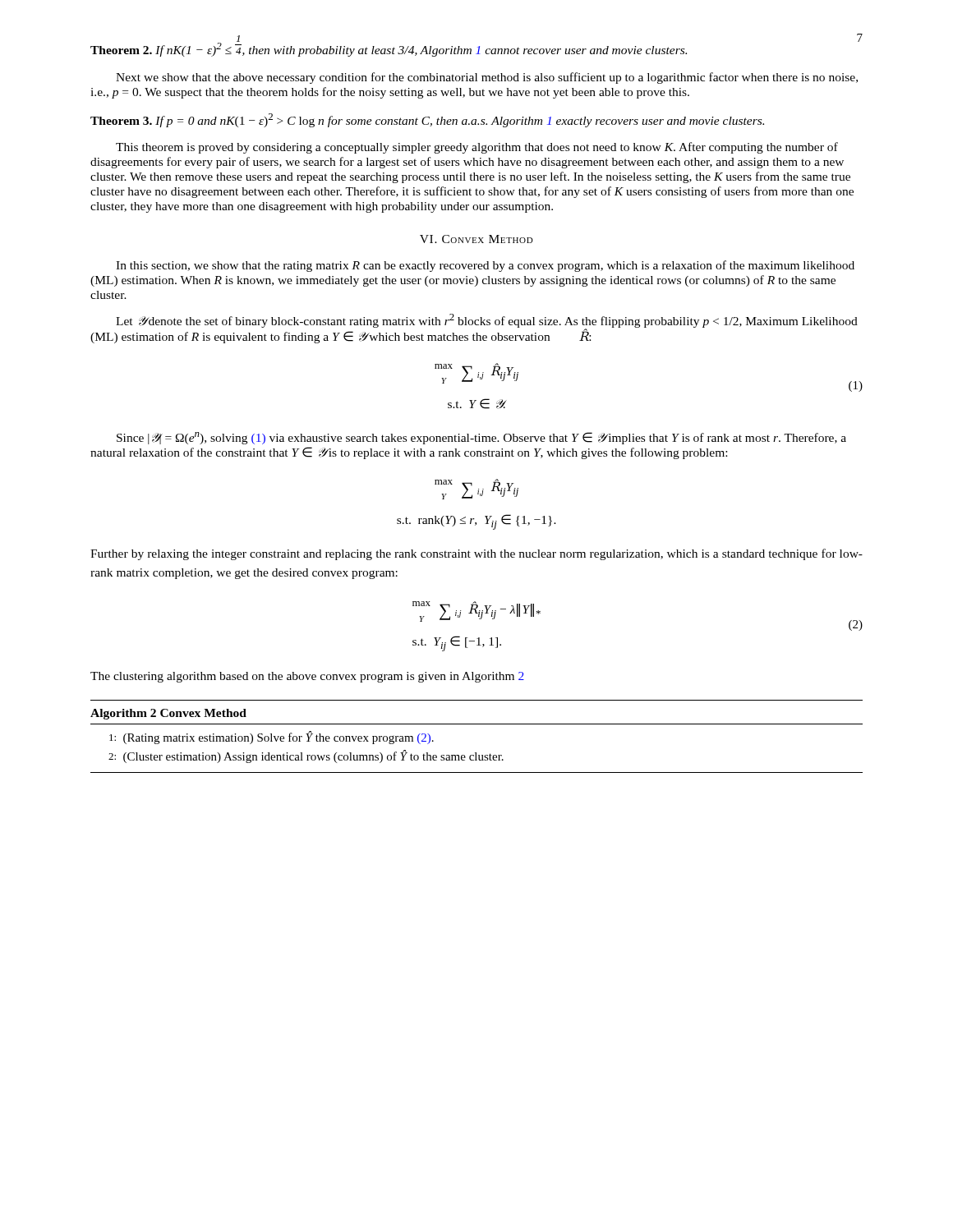Find the text block starting "Since |𝒴| = Ω(en), solving"

click(x=468, y=443)
